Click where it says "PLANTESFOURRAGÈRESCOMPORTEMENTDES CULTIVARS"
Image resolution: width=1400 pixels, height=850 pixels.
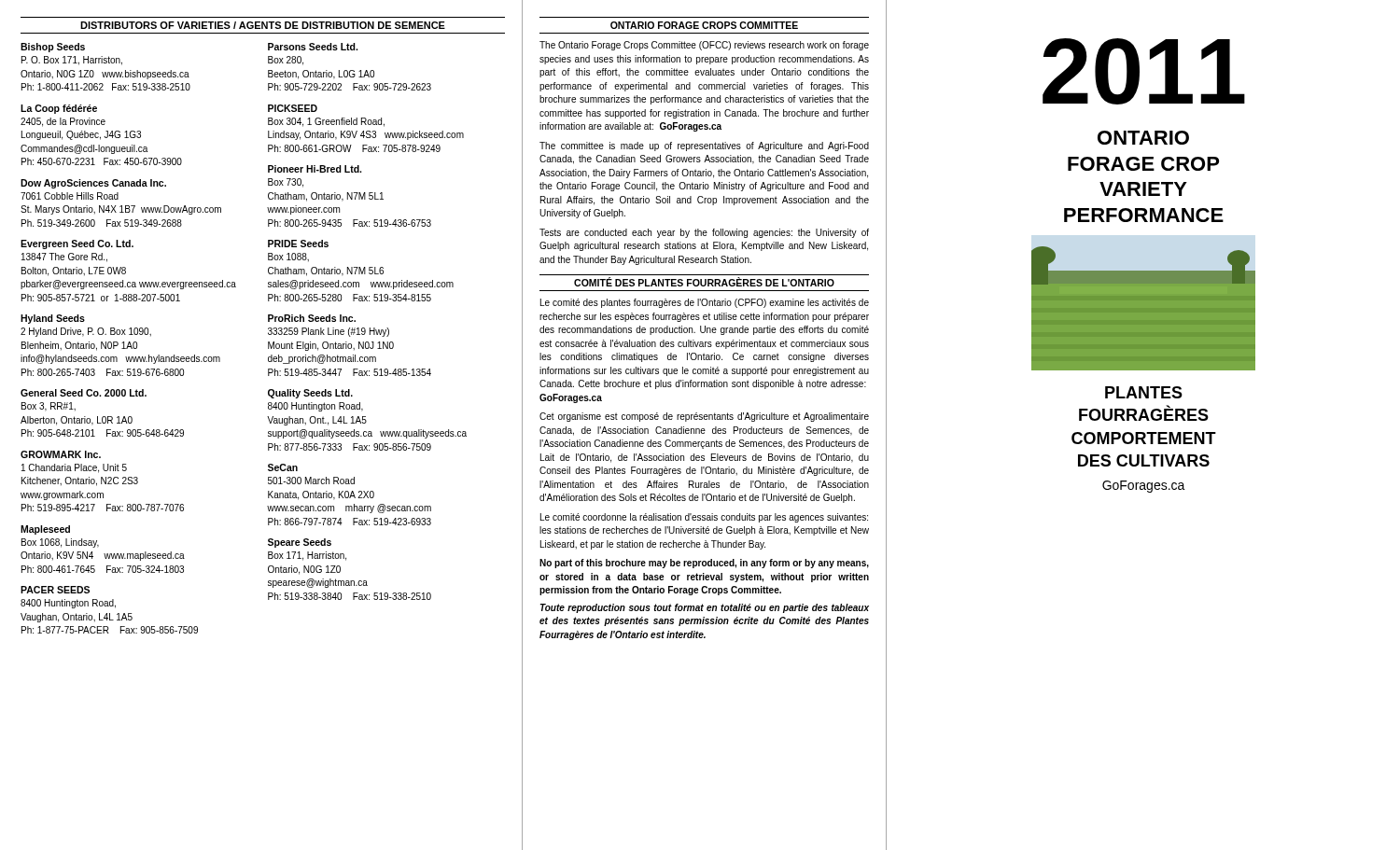[1143, 427]
